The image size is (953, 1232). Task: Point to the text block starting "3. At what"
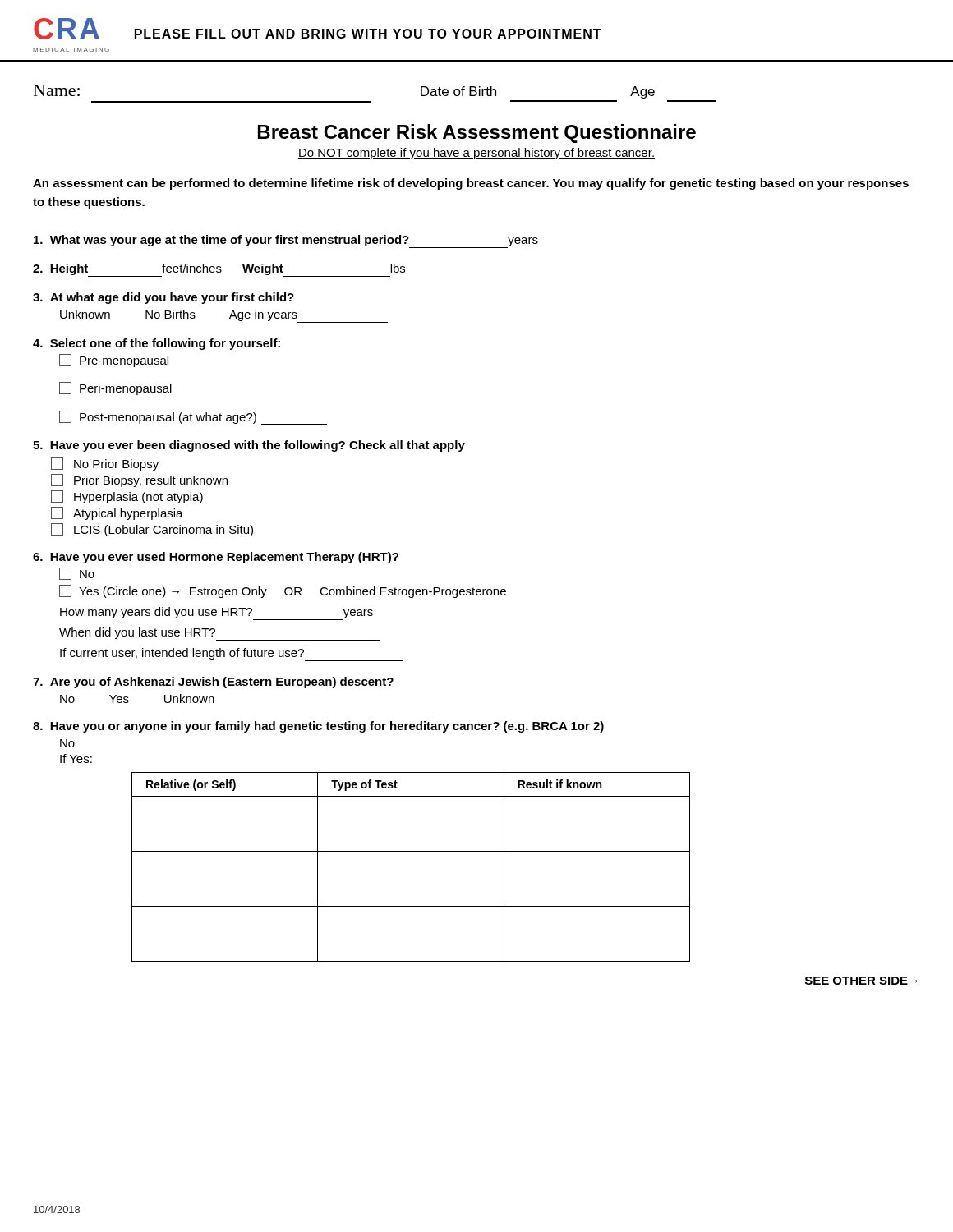(163, 298)
